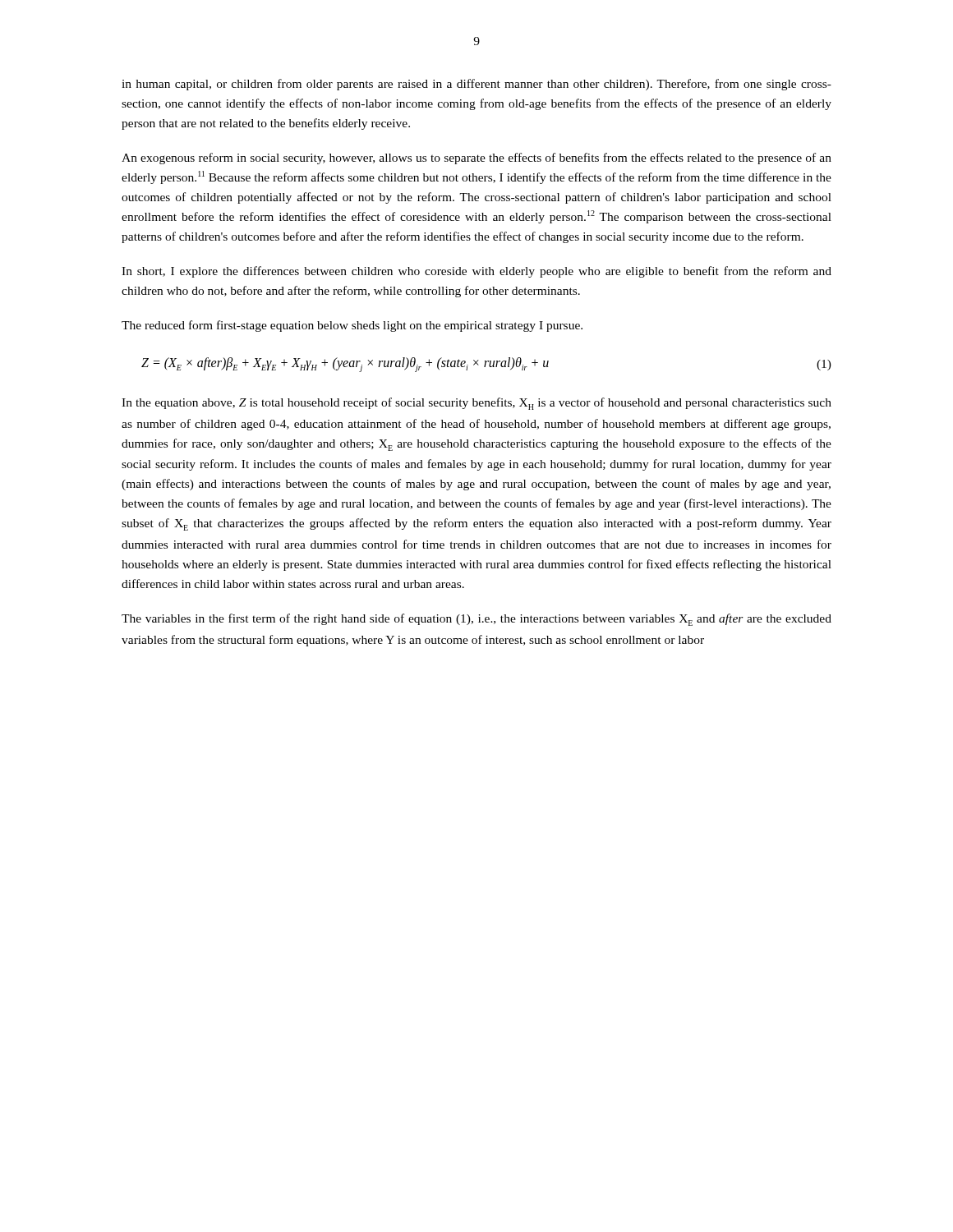Click the passage that begins "An exogenous reform in social security,"

pyautogui.click(x=476, y=197)
